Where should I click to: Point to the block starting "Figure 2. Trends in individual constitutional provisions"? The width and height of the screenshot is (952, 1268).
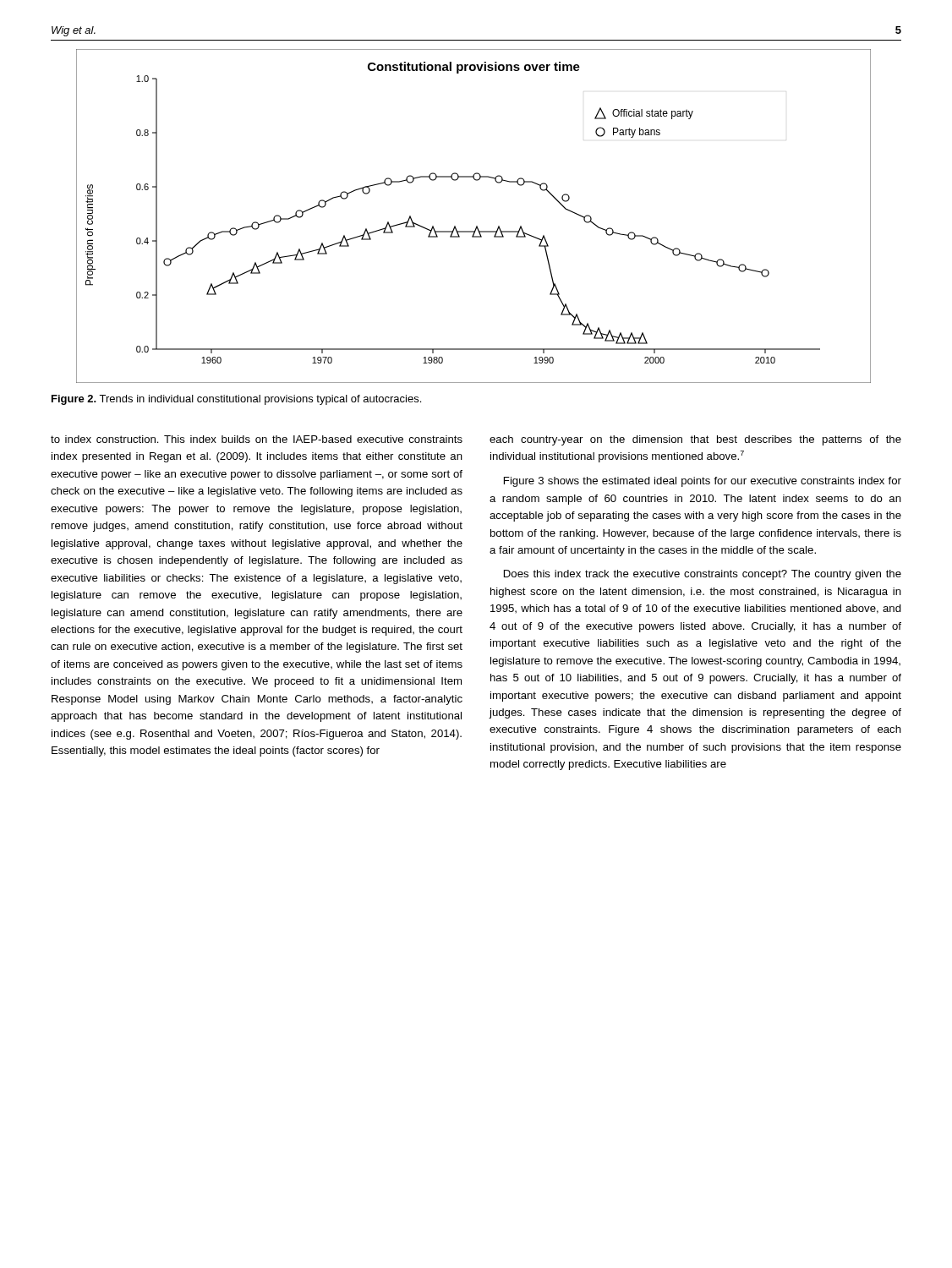(x=236, y=399)
